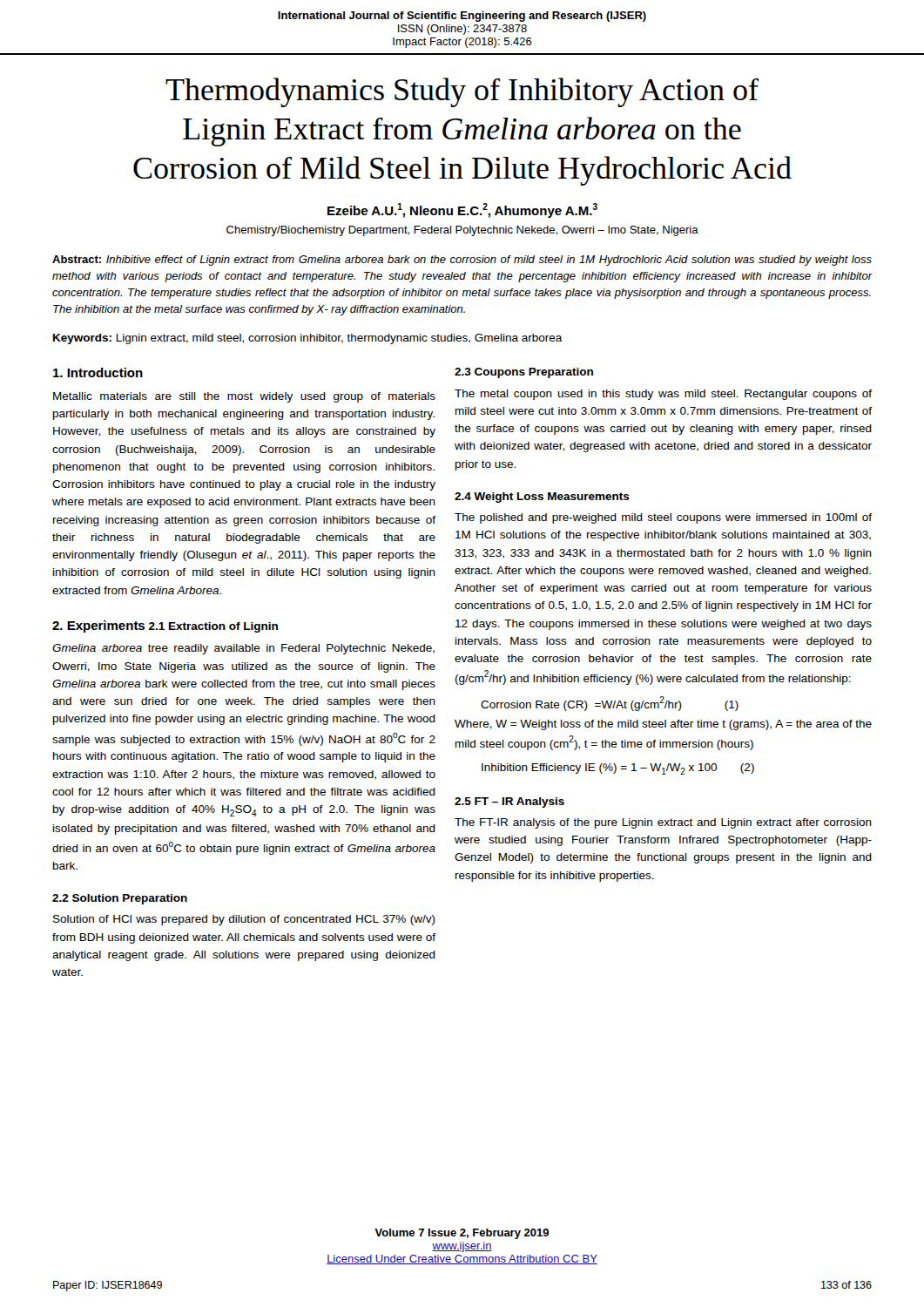Image resolution: width=924 pixels, height=1307 pixels.
Task: Locate the text block containing "Solution of HCl was prepared"
Action: [x=244, y=946]
